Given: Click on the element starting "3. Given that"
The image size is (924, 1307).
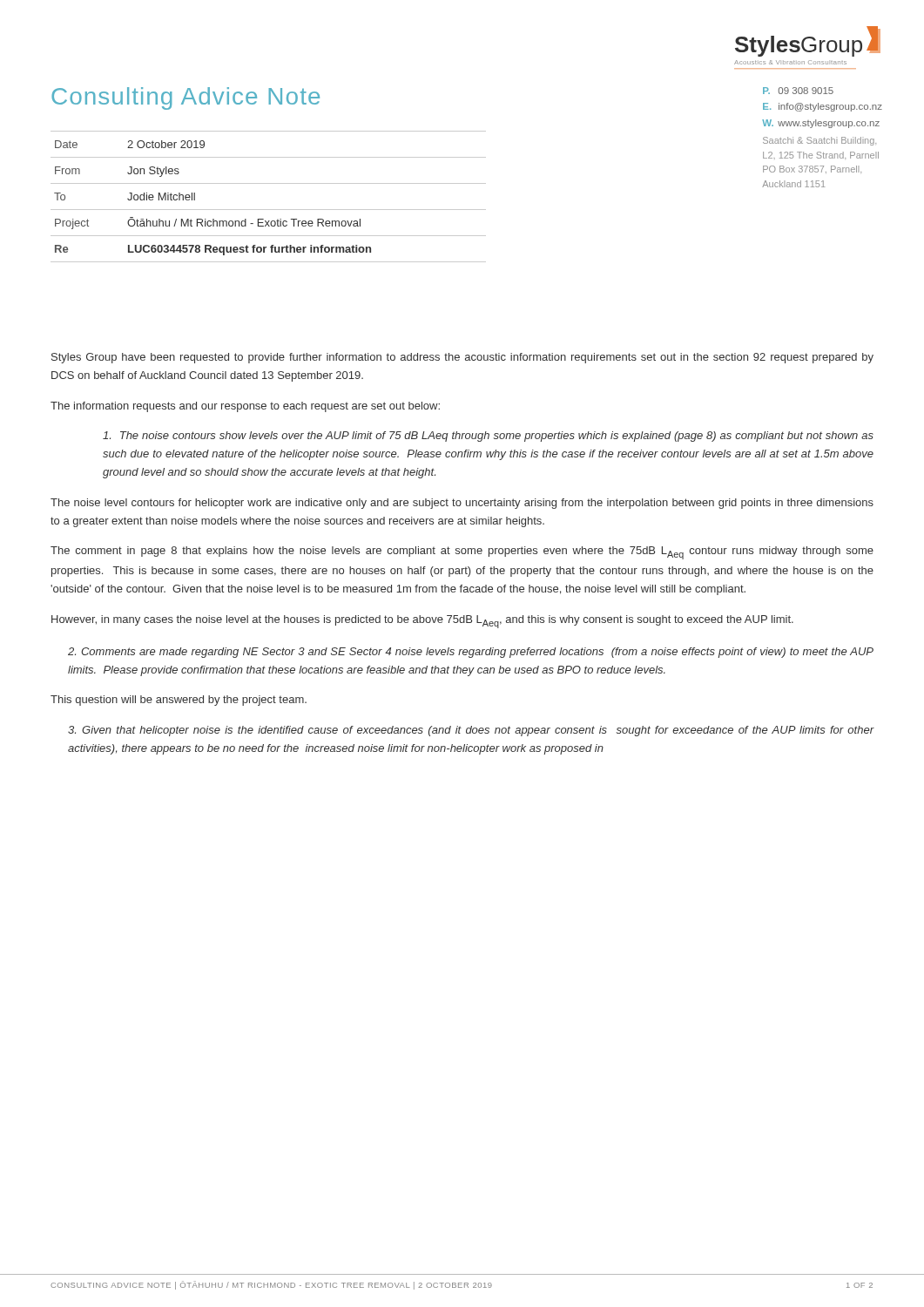Looking at the screenshot, I should pos(471,739).
